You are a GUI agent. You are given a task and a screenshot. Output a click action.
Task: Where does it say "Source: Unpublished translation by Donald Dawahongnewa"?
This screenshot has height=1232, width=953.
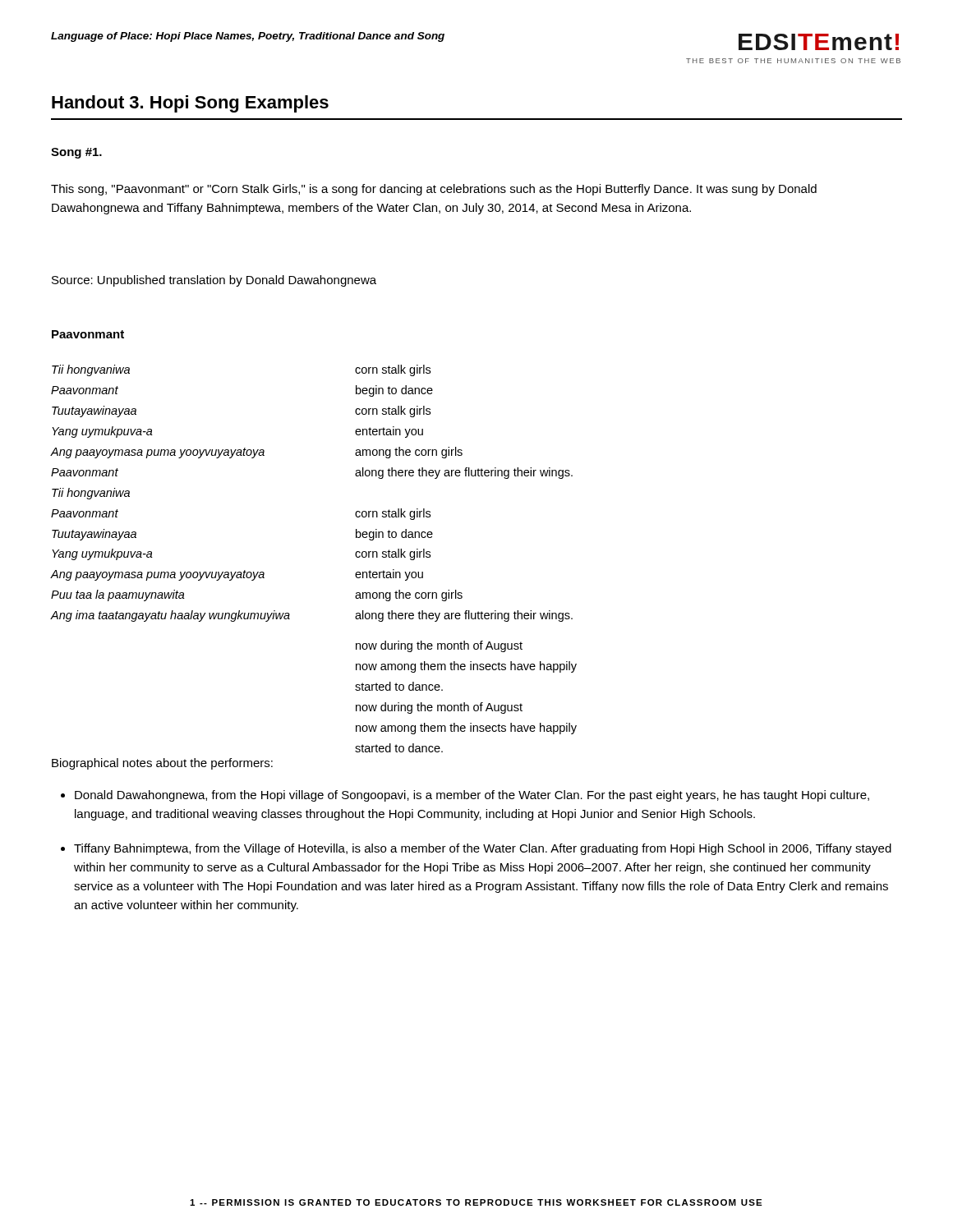point(214,281)
